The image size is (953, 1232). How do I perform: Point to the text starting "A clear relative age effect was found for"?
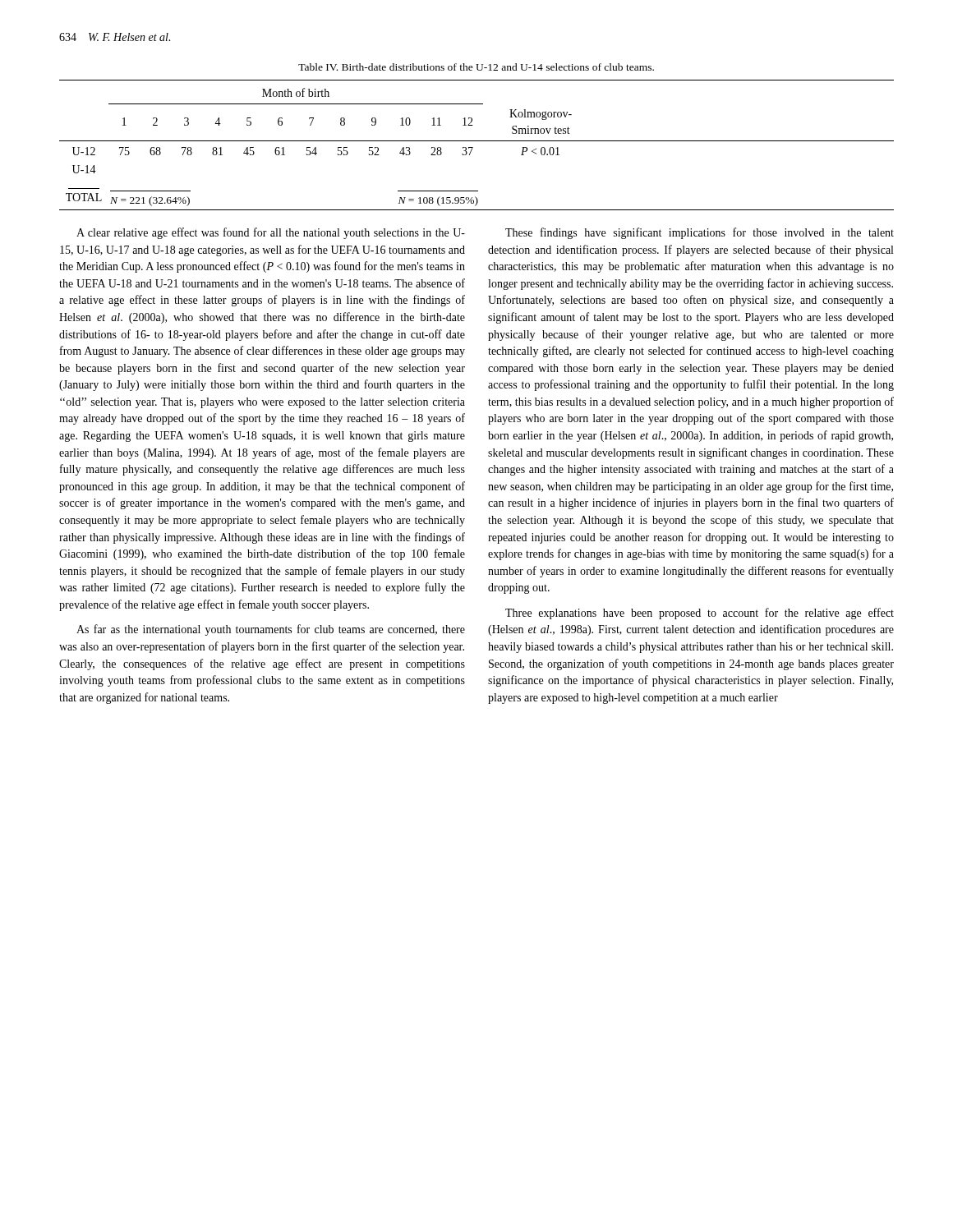point(262,466)
